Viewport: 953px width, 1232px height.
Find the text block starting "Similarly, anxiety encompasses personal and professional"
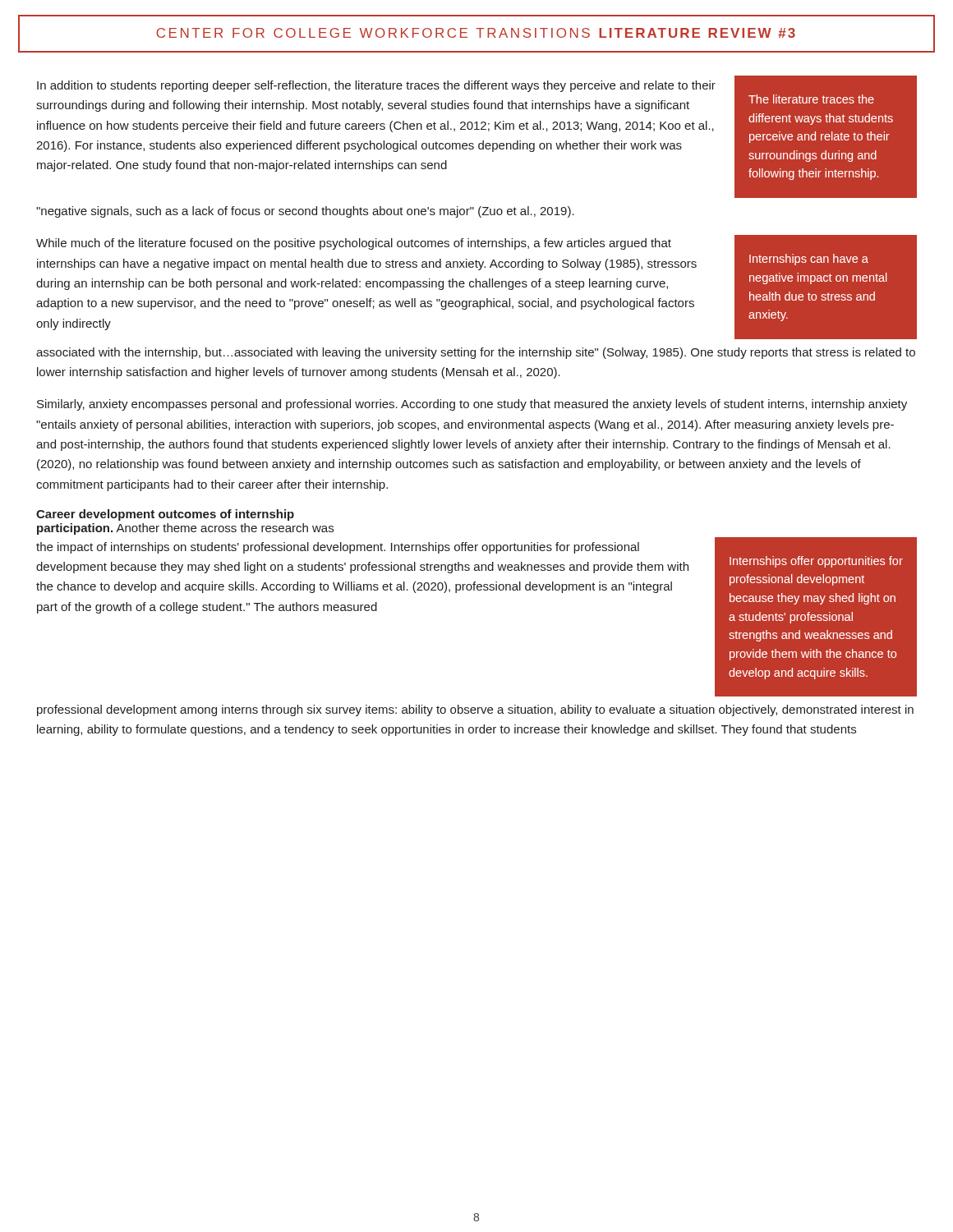coord(476,444)
